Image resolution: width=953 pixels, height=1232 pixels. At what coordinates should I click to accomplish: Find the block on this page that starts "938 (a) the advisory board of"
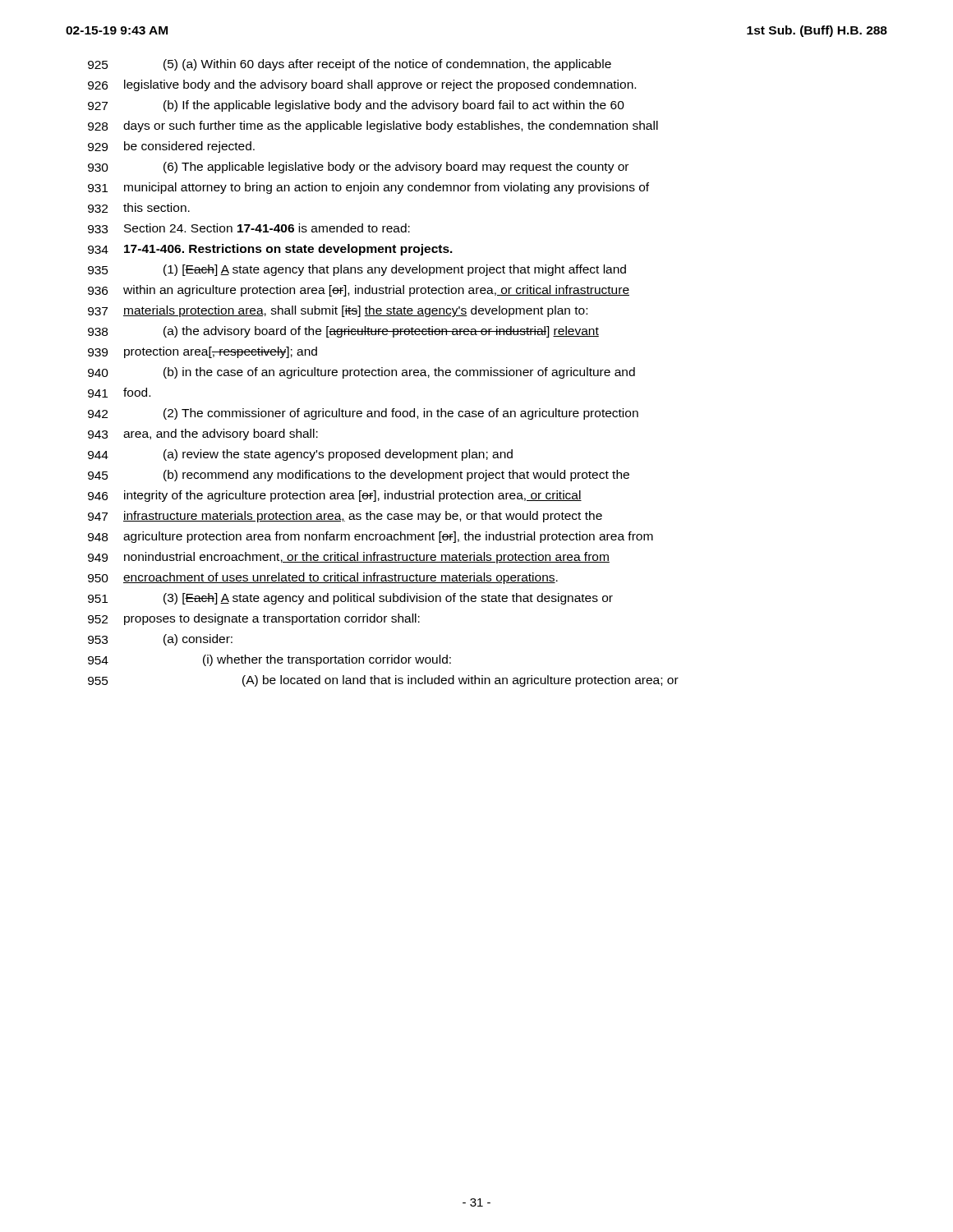click(476, 332)
